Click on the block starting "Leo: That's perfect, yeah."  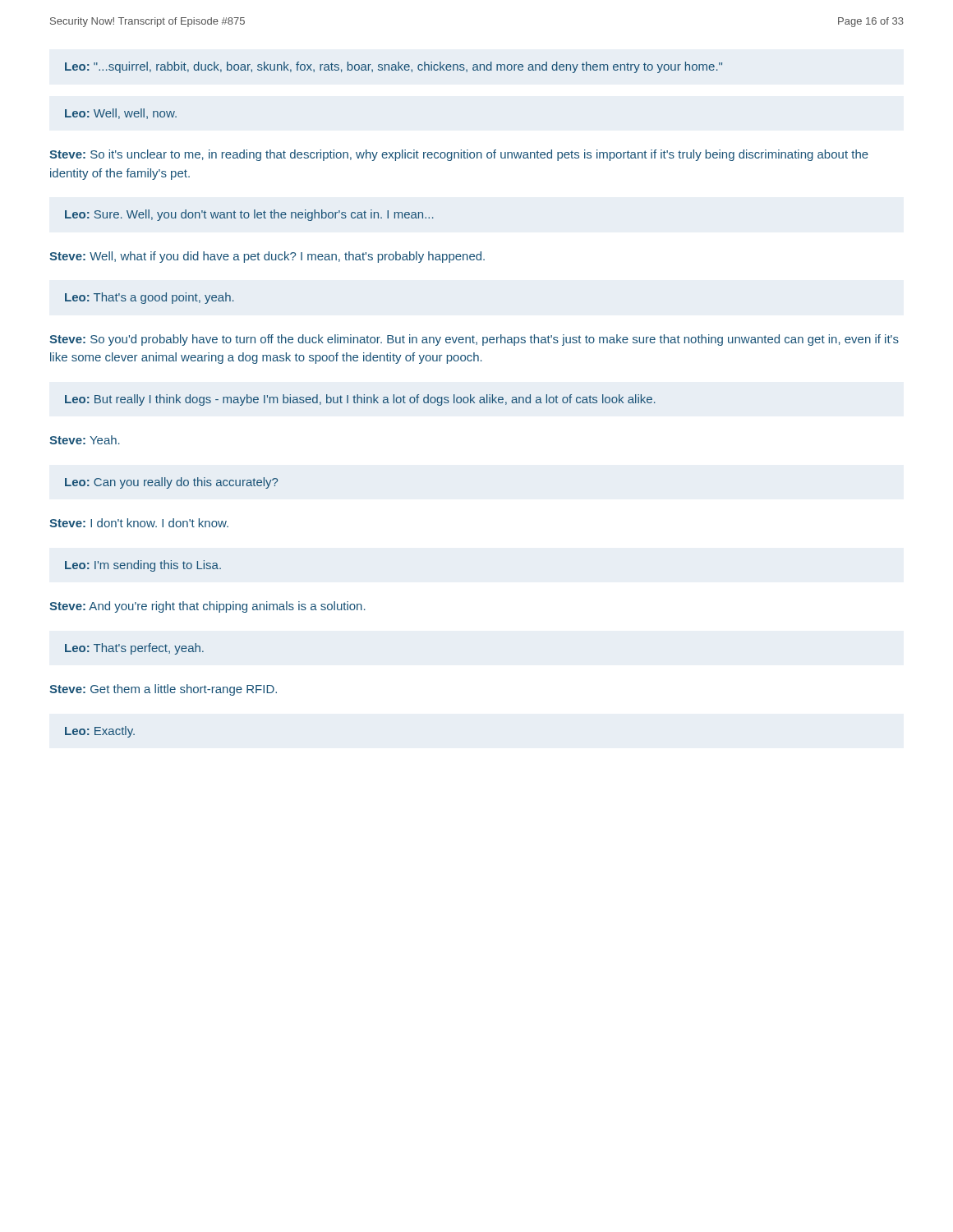134,647
